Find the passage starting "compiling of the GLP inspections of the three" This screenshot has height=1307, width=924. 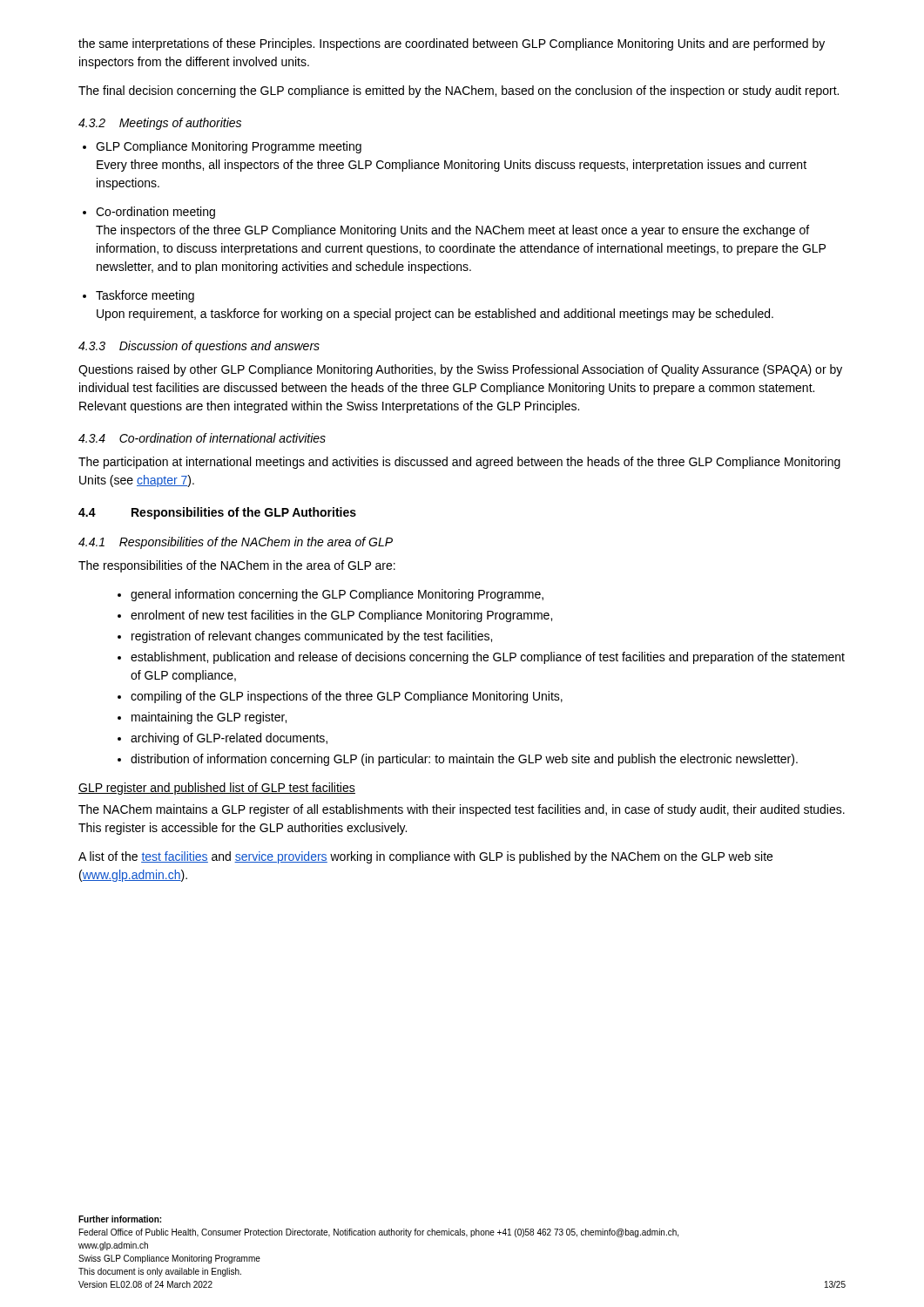[x=462, y=697]
